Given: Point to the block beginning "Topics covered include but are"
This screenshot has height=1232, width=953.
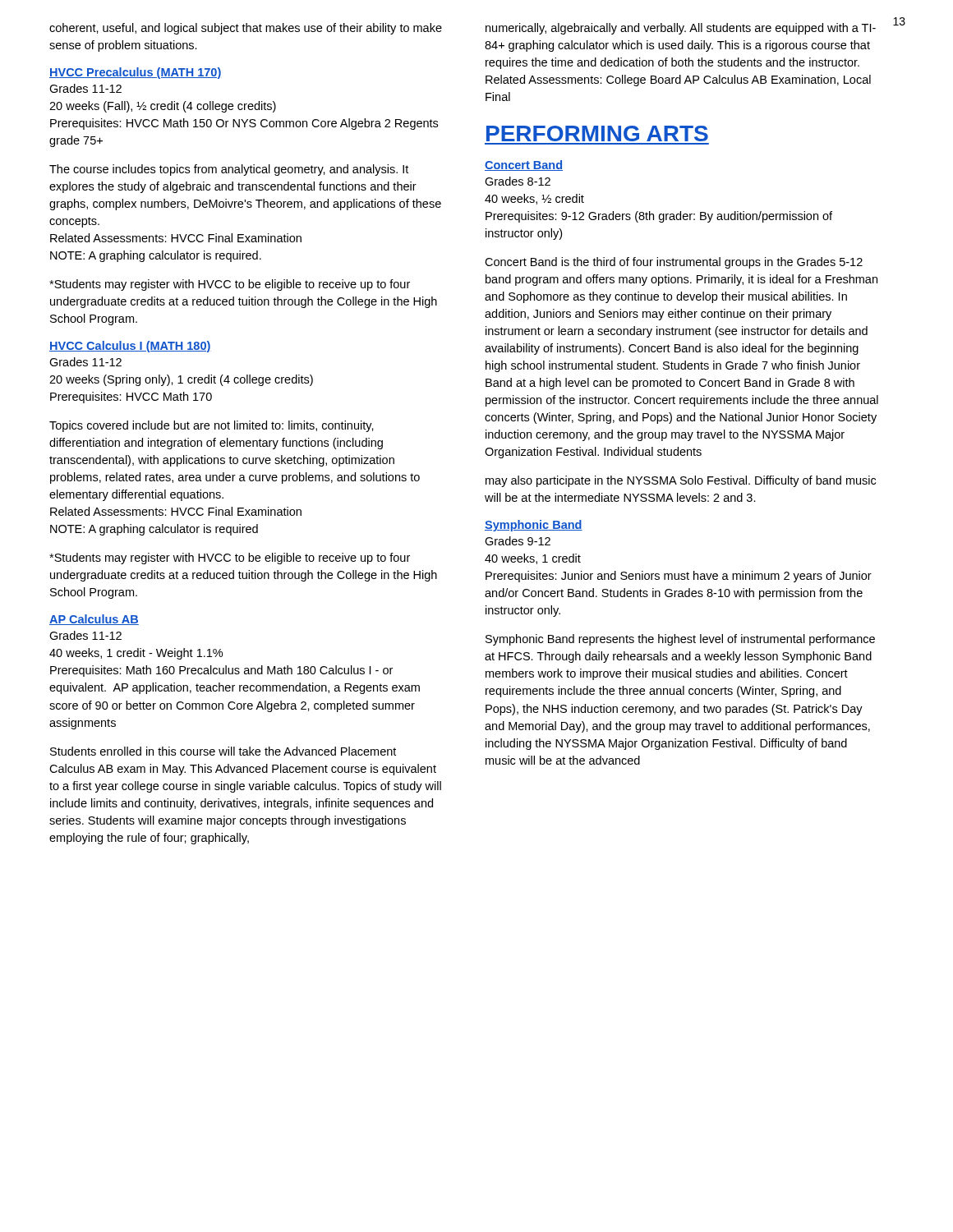Looking at the screenshot, I should [x=246, y=478].
